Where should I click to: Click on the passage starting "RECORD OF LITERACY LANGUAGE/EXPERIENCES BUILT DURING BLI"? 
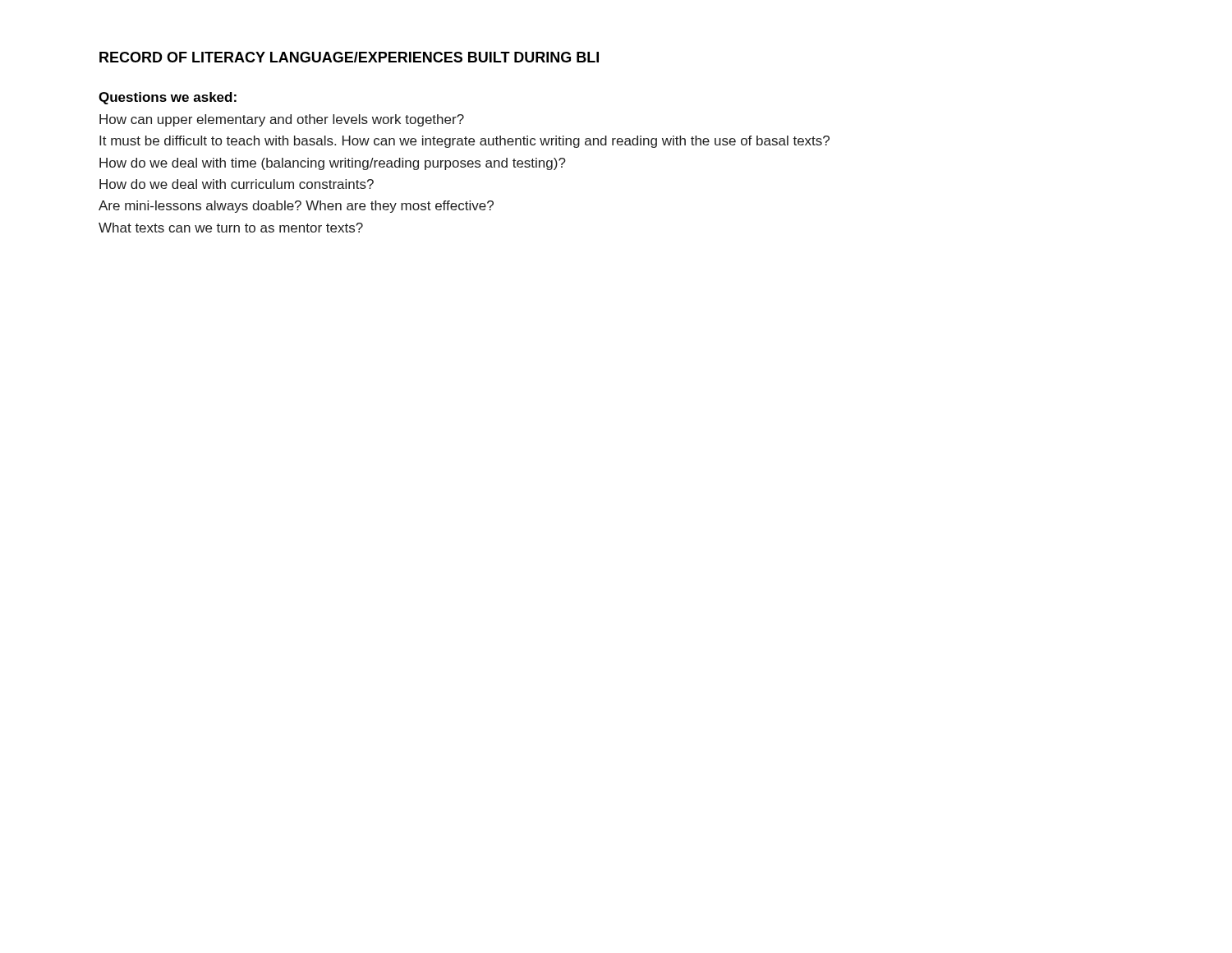click(x=349, y=58)
